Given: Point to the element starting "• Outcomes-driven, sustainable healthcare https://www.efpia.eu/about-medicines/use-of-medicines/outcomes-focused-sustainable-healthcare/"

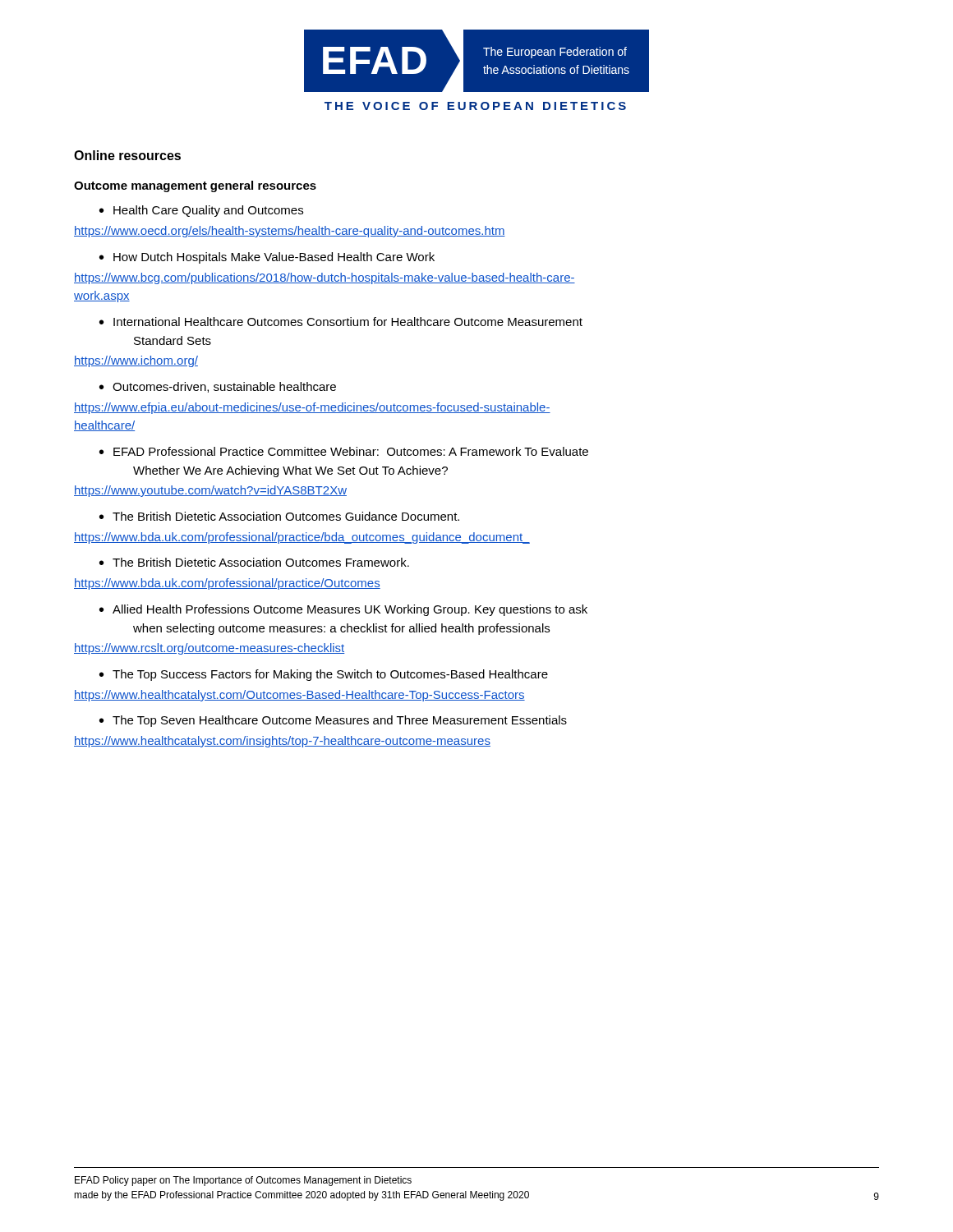Looking at the screenshot, I should [476, 406].
